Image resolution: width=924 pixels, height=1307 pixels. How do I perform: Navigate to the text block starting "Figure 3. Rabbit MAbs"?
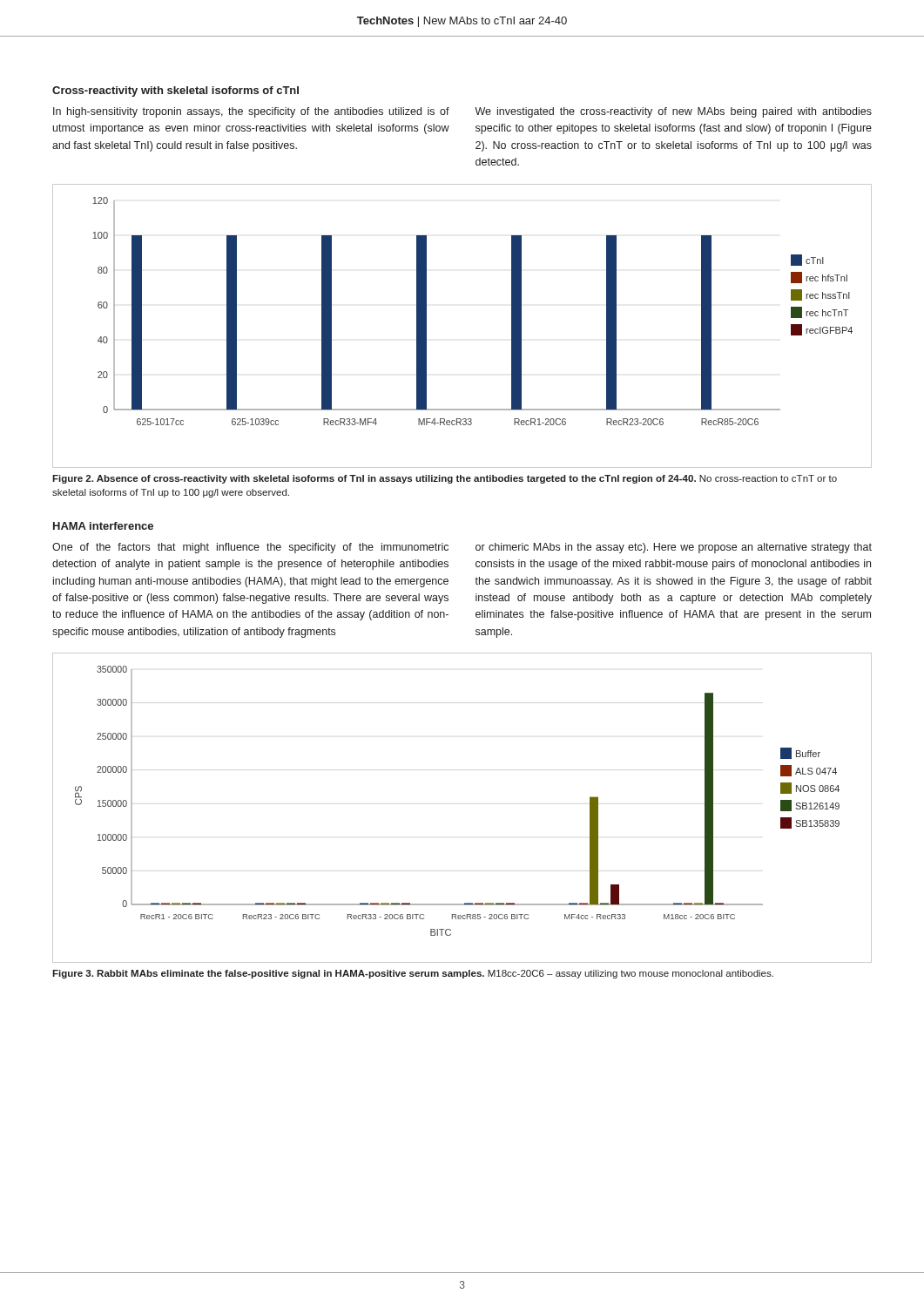[x=413, y=973]
